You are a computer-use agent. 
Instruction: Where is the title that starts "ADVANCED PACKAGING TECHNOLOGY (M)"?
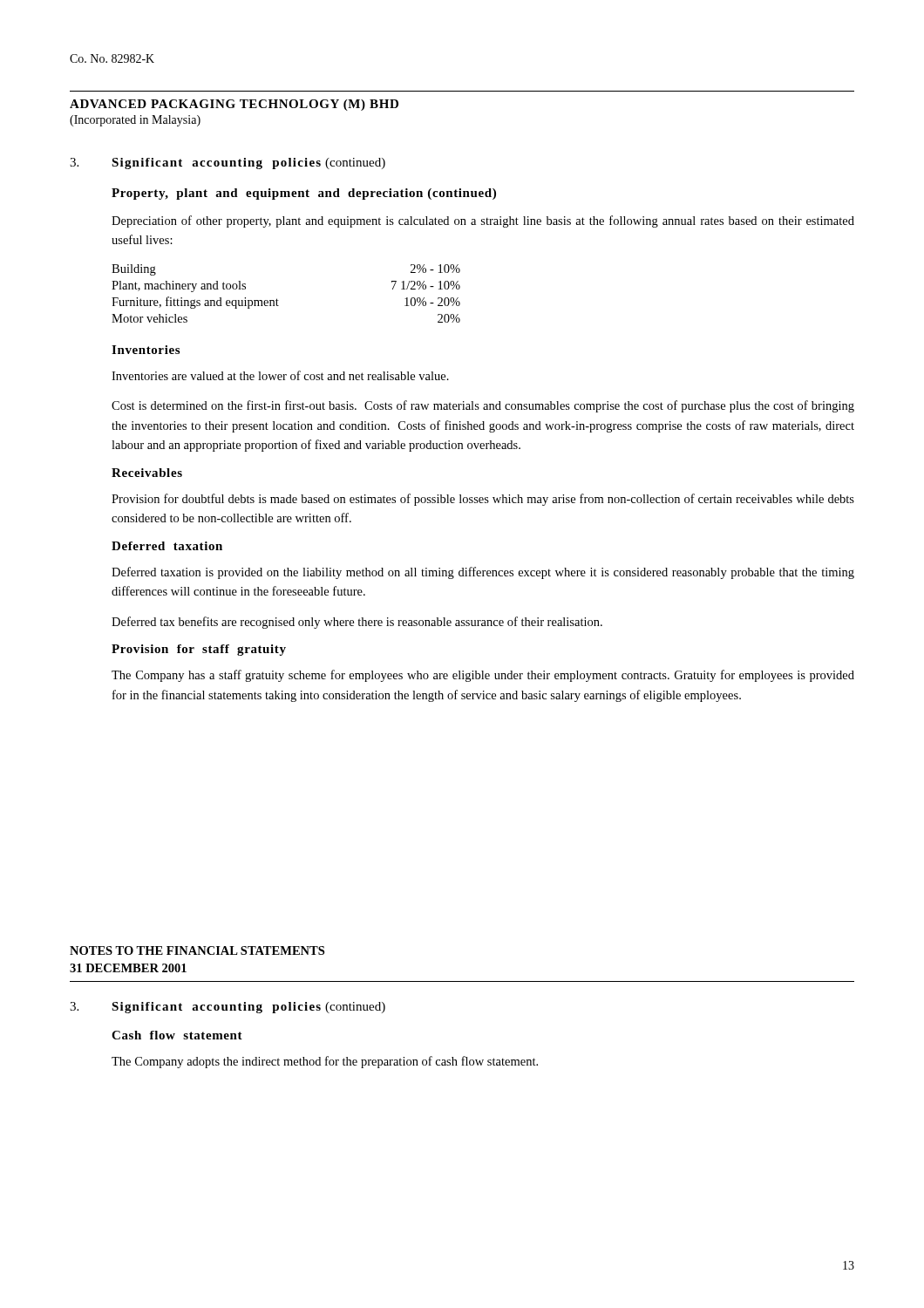235,104
